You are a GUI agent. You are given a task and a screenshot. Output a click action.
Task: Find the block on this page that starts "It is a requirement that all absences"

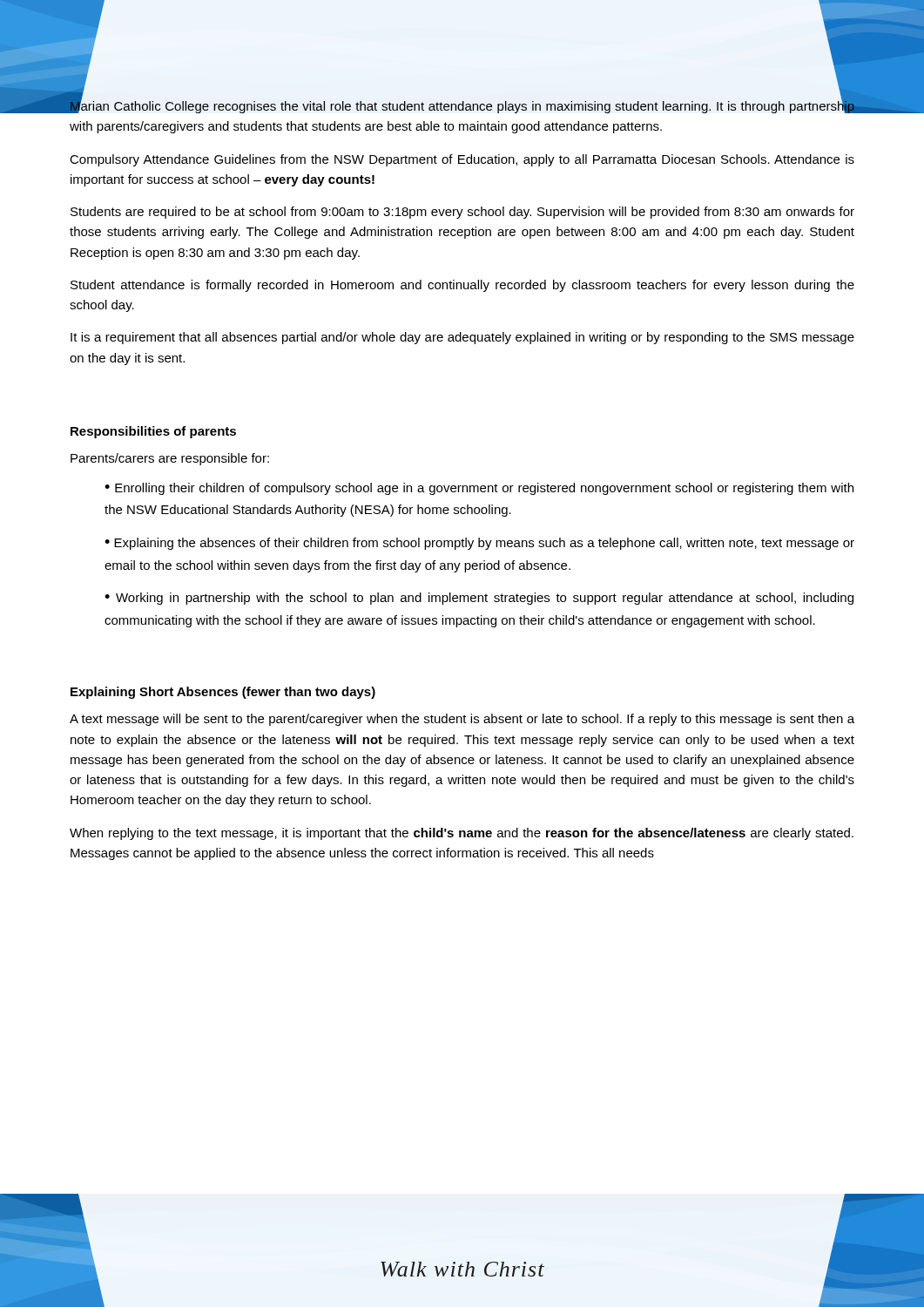(x=462, y=347)
